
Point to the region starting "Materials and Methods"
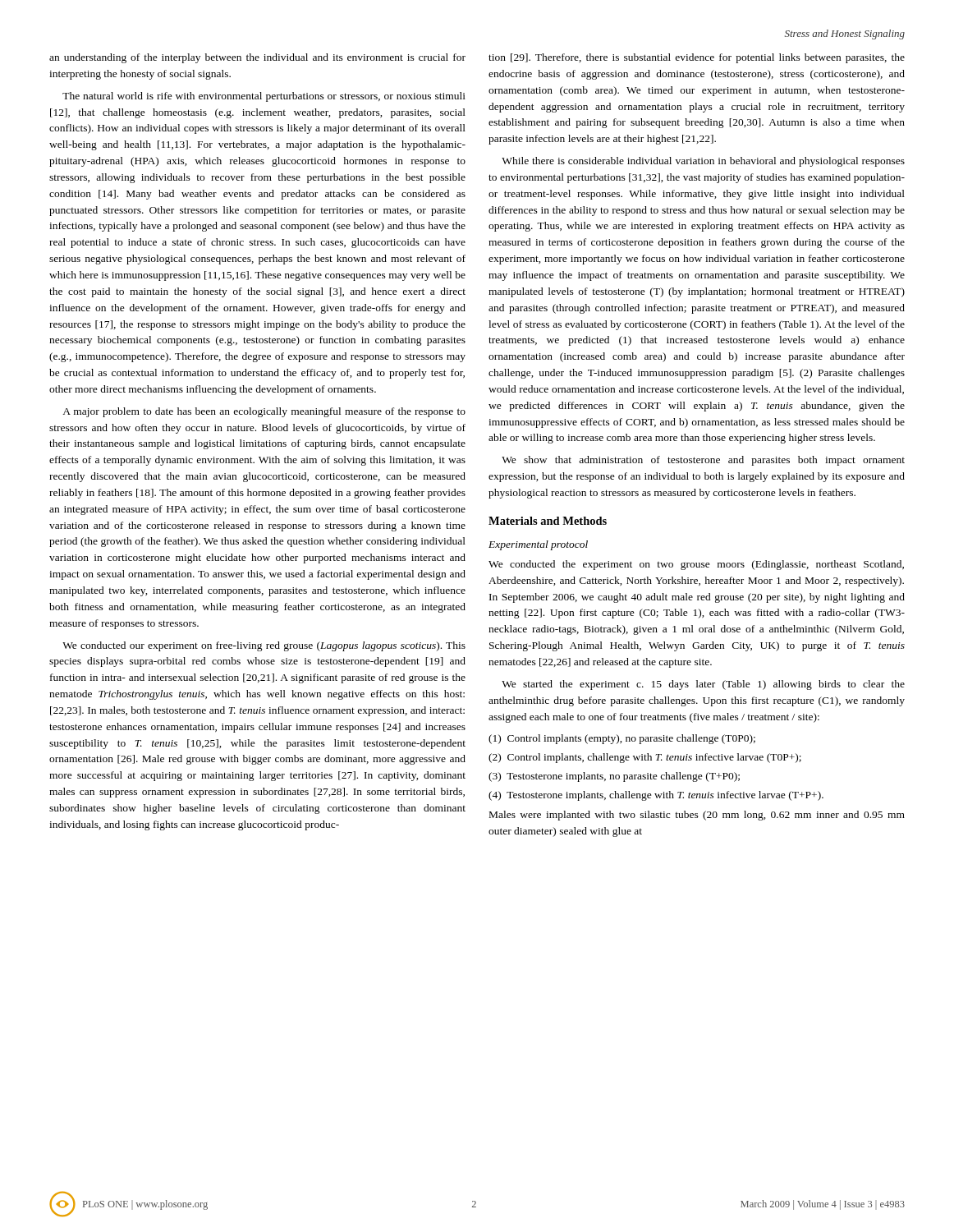coord(548,521)
